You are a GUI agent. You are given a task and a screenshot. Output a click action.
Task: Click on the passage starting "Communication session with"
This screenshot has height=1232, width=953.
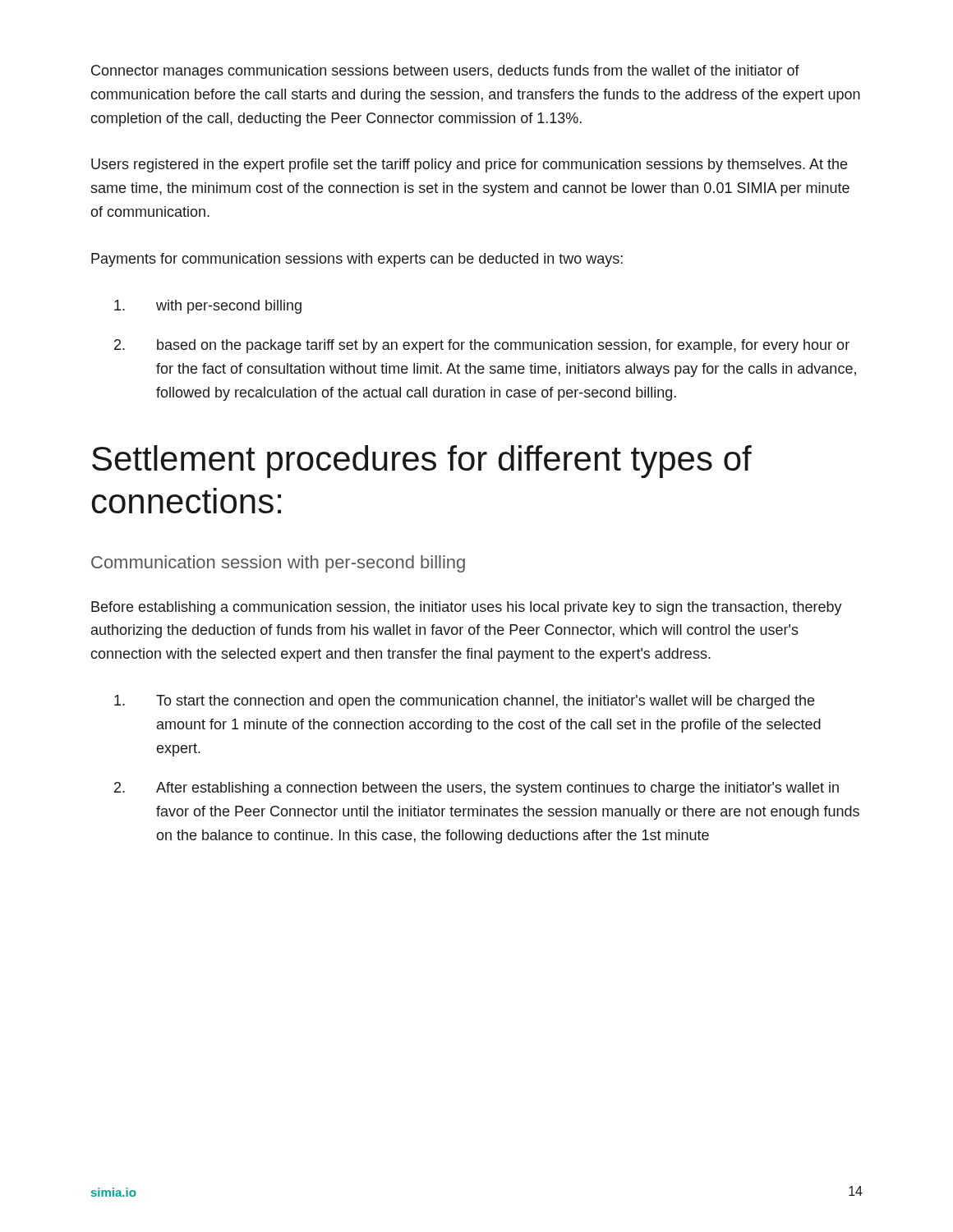pos(278,562)
